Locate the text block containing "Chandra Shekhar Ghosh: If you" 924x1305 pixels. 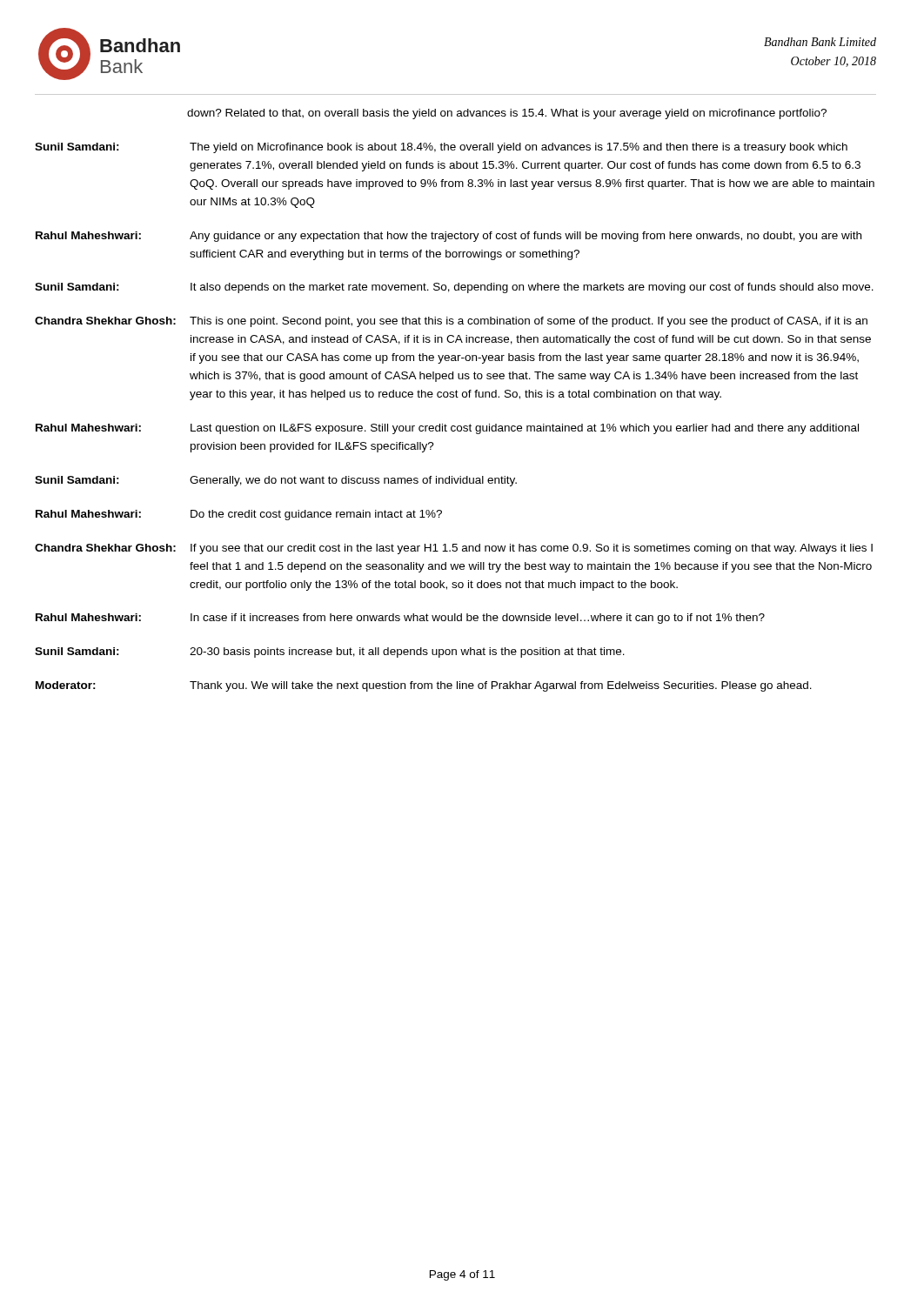pos(455,566)
